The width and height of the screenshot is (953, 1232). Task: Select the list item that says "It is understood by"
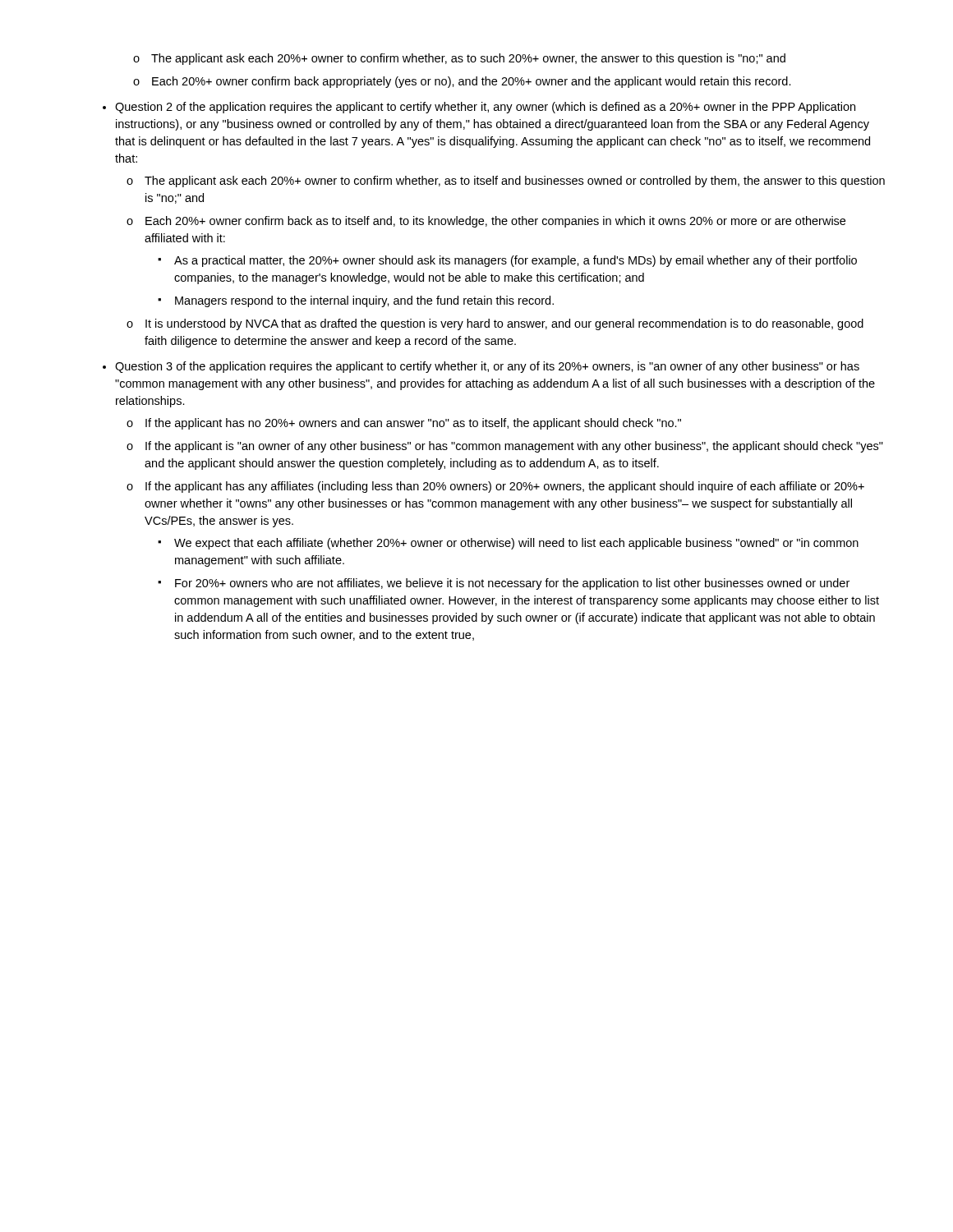click(x=504, y=332)
